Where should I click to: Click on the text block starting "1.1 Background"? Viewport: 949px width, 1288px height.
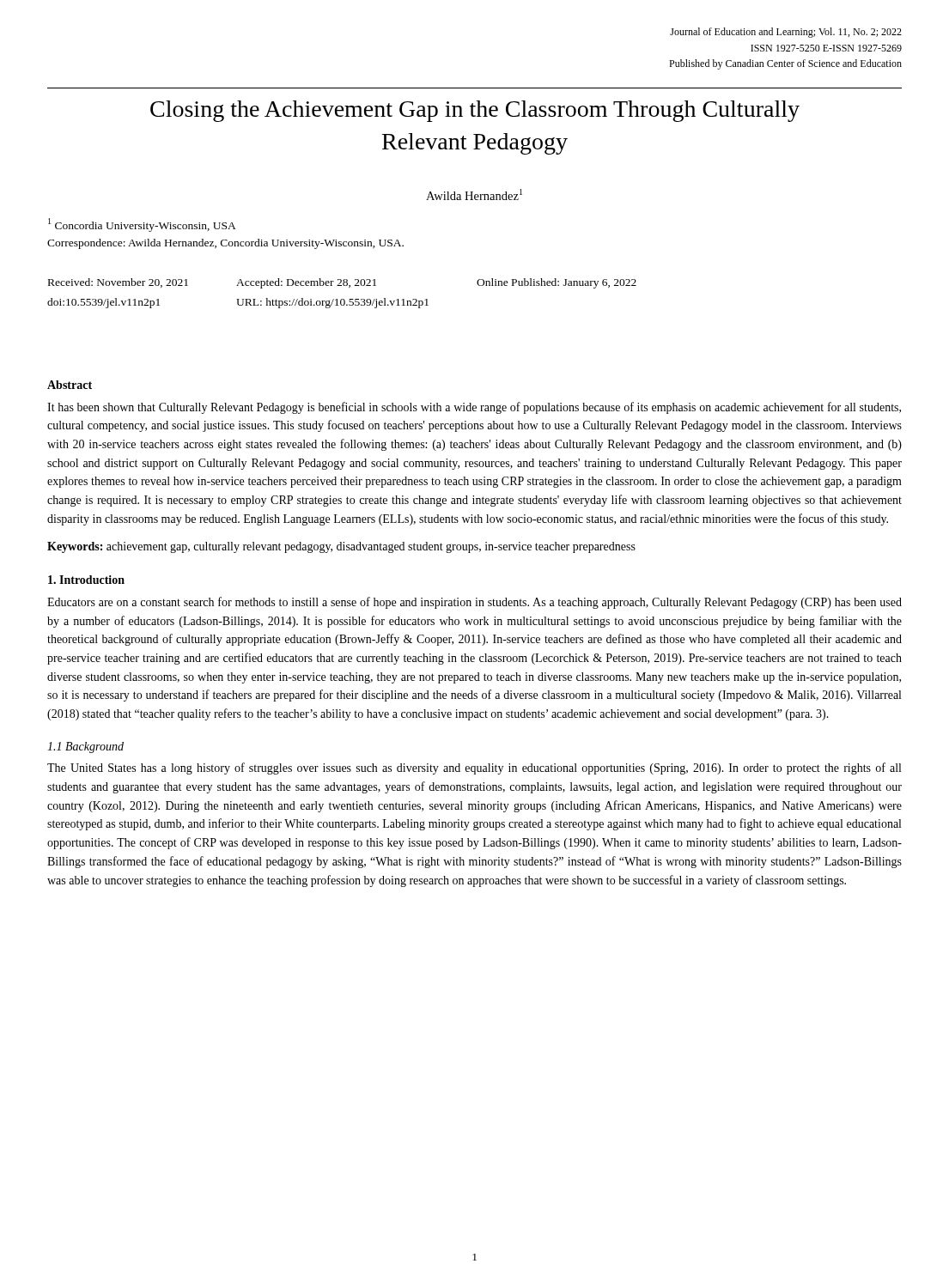(85, 746)
